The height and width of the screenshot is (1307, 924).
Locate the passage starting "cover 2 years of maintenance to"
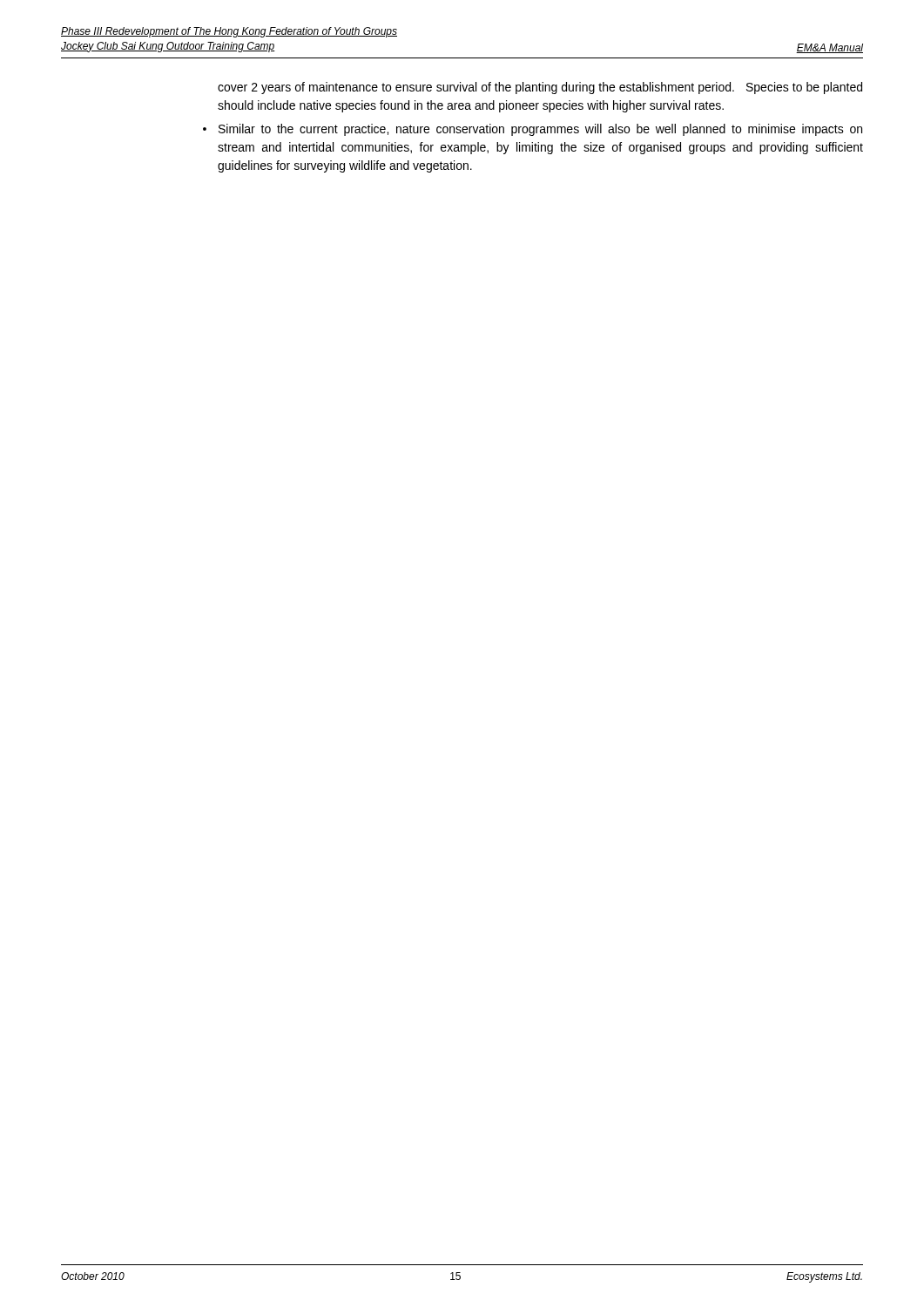(540, 96)
